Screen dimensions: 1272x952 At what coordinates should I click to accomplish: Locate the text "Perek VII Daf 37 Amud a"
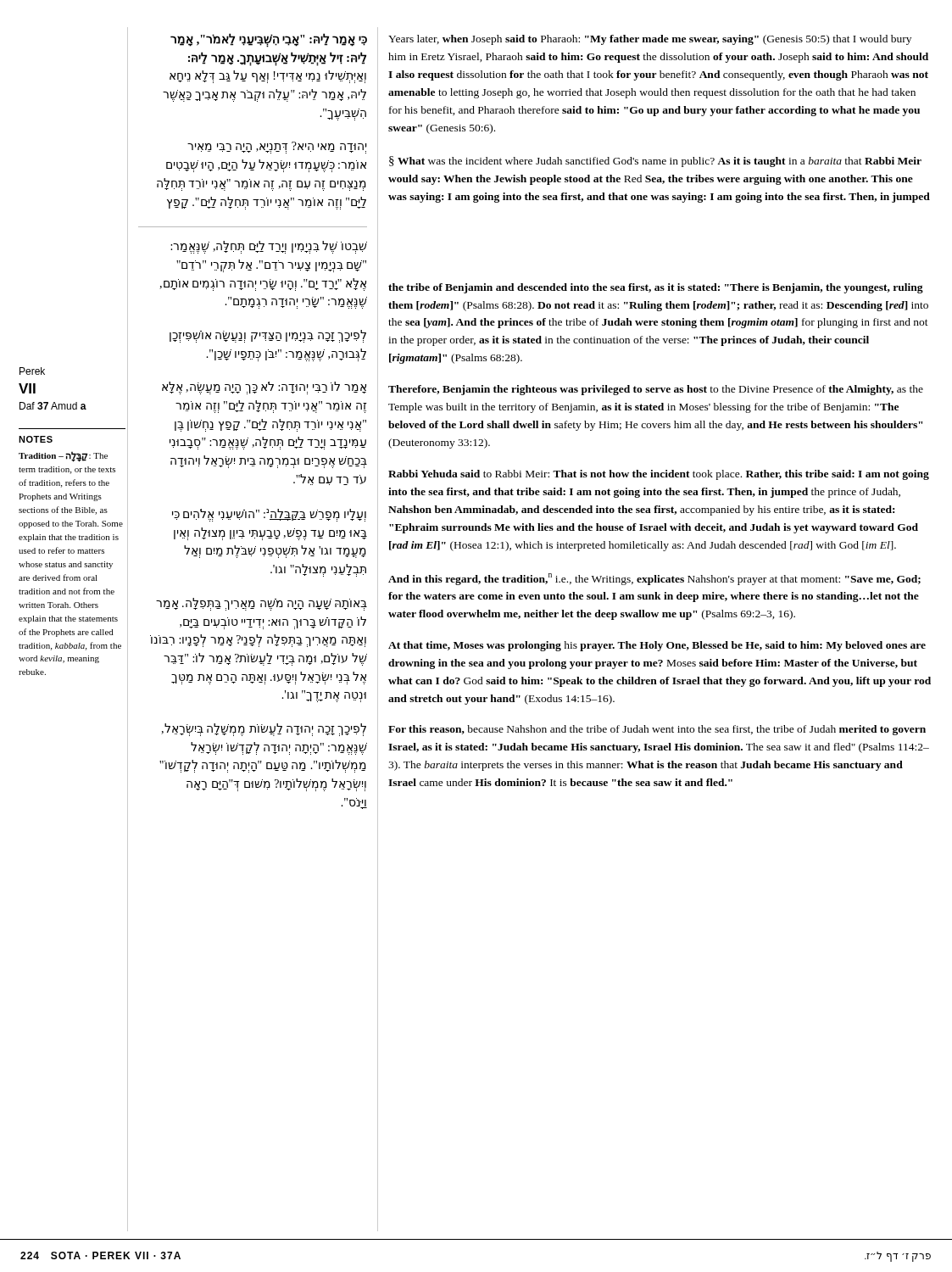32,371
